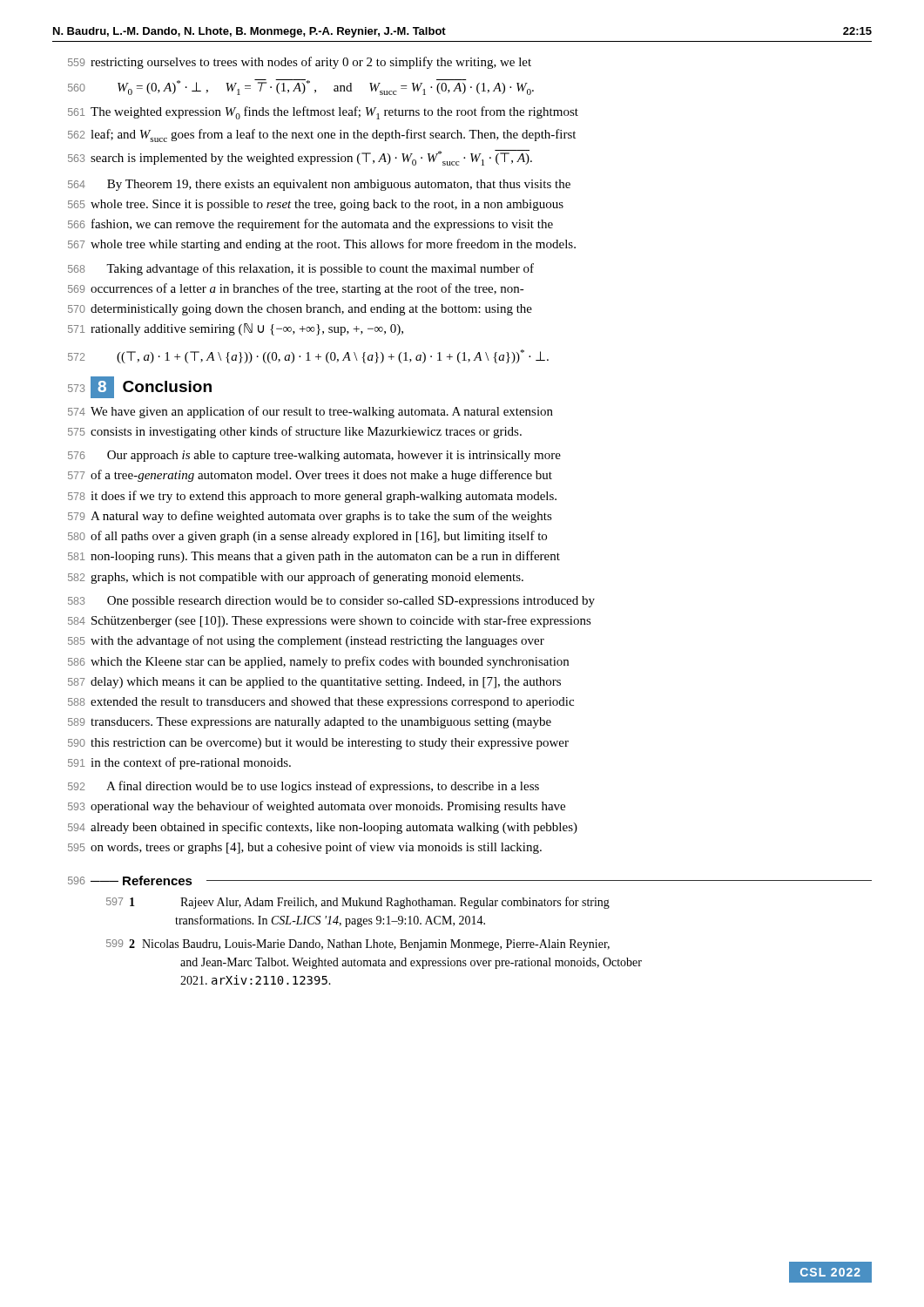Click on the block starting "564 By Theorem 19,"
924x1307 pixels.
coord(462,214)
